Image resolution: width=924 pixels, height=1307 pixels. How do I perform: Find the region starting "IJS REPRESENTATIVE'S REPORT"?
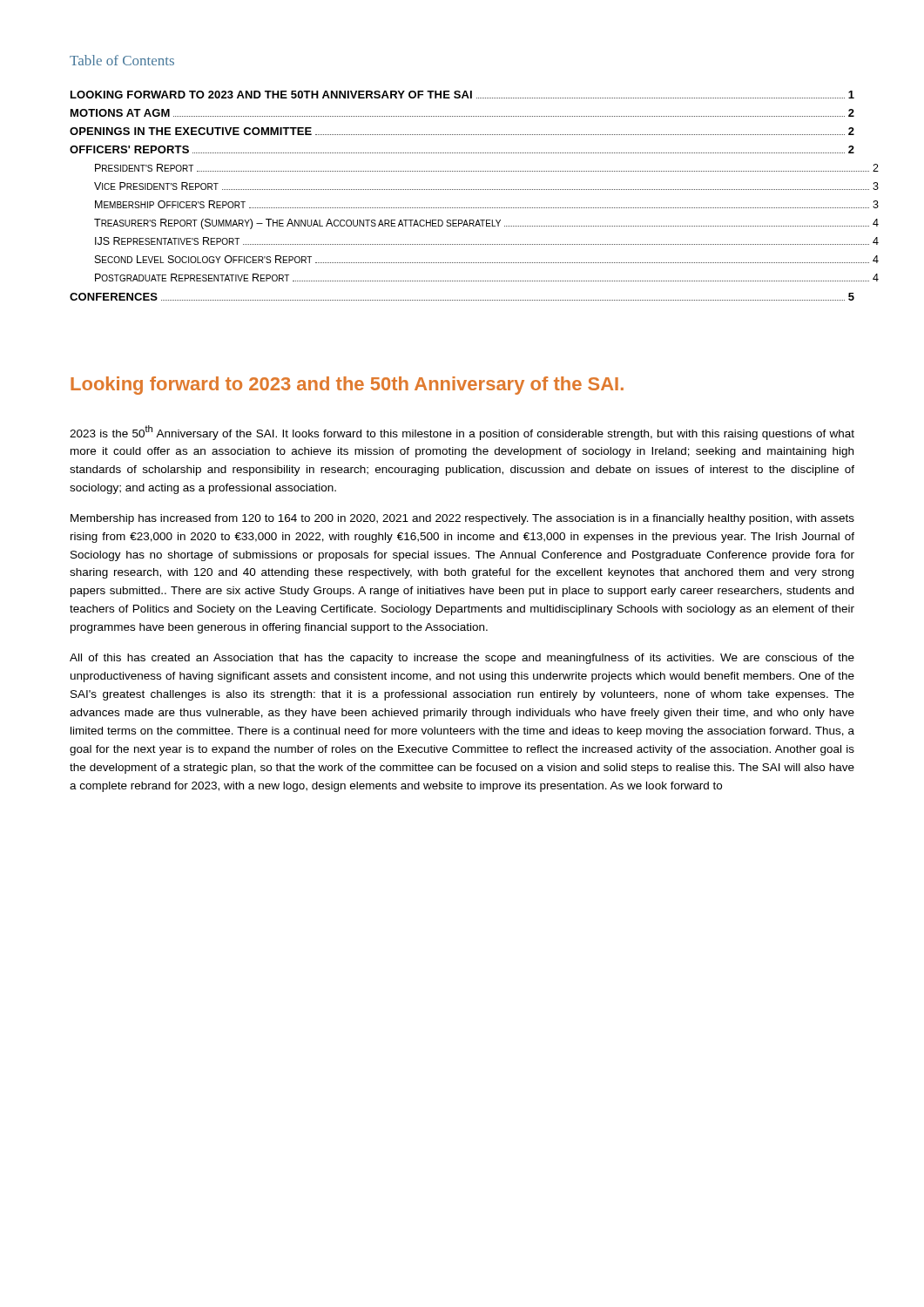pyautogui.click(x=462, y=240)
